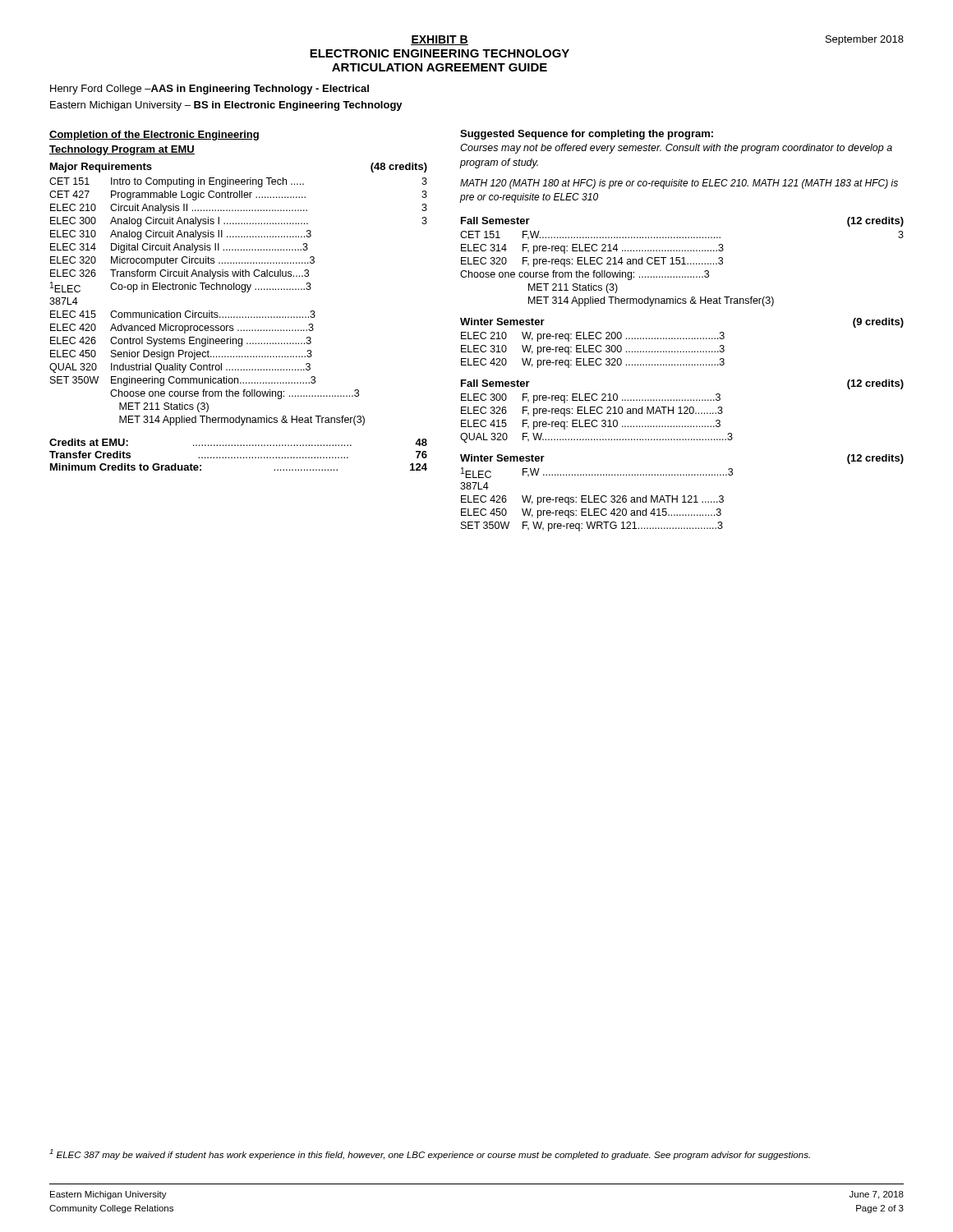The height and width of the screenshot is (1232, 953).
Task: Find the block on this page that starts "MATH 120 (MATH 180 at HFC)"
Action: coord(679,190)
